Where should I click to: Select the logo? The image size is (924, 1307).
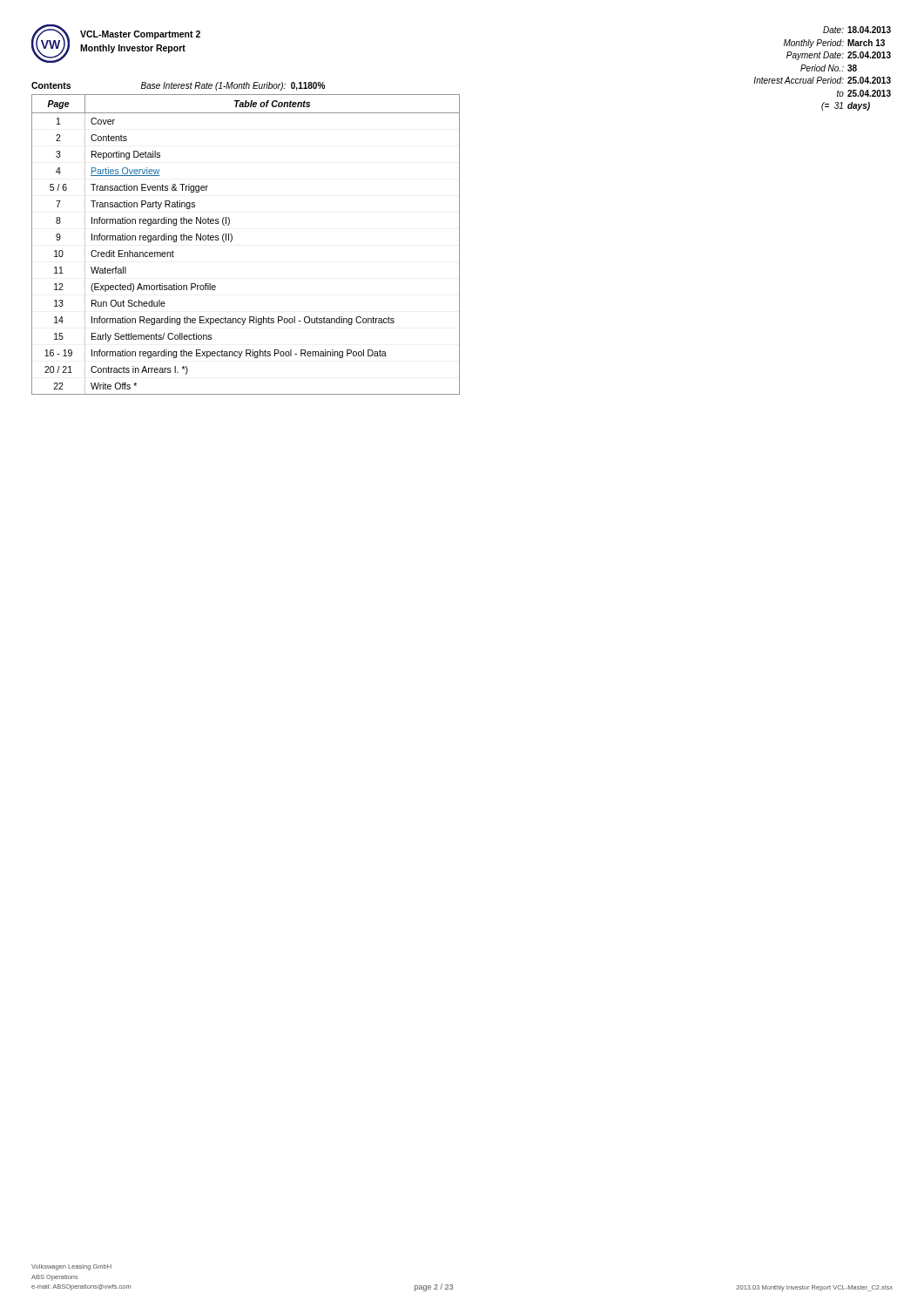(x=50, y=44)
